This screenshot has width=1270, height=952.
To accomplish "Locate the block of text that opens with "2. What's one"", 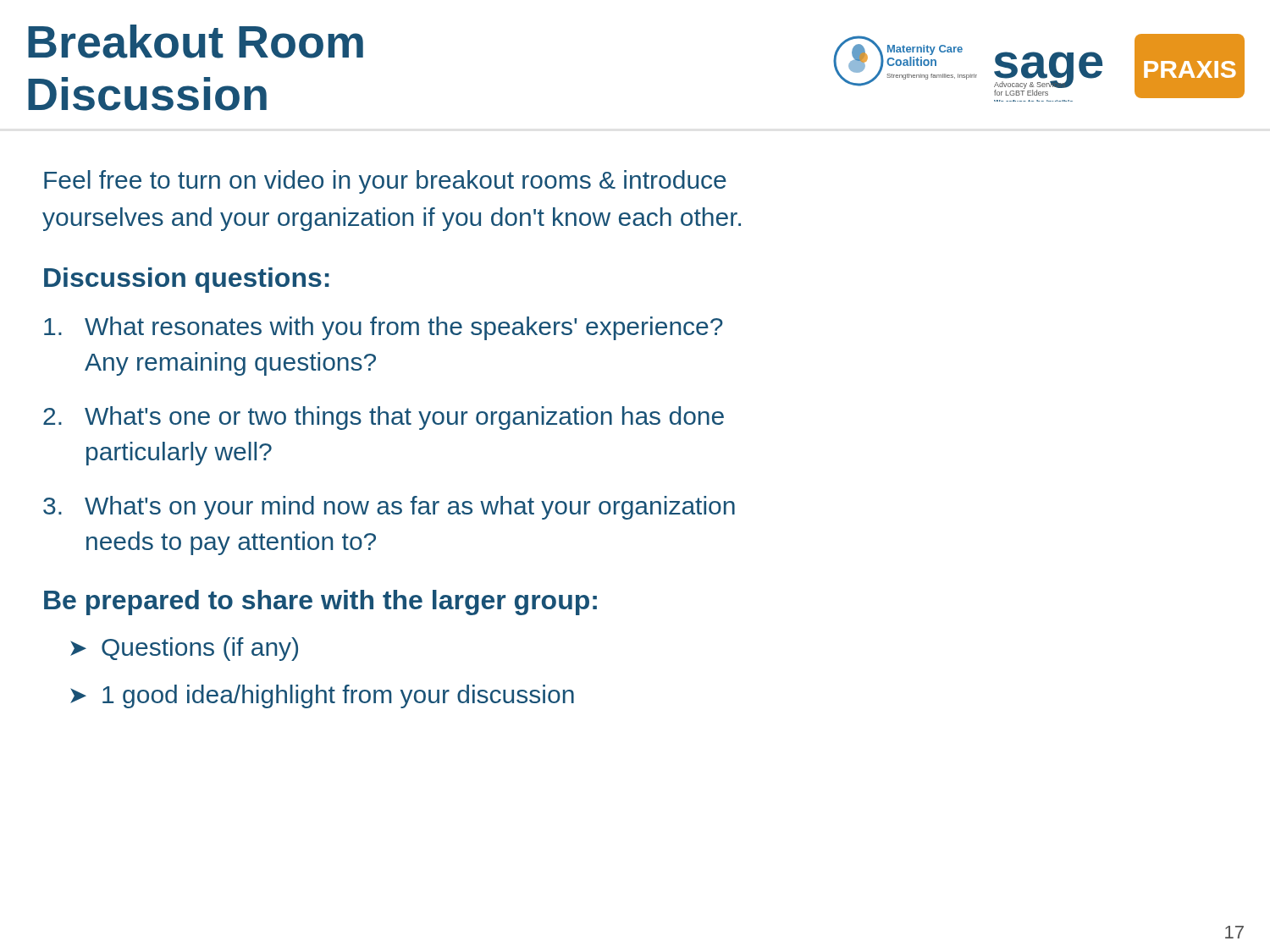I will click(384, 434).
